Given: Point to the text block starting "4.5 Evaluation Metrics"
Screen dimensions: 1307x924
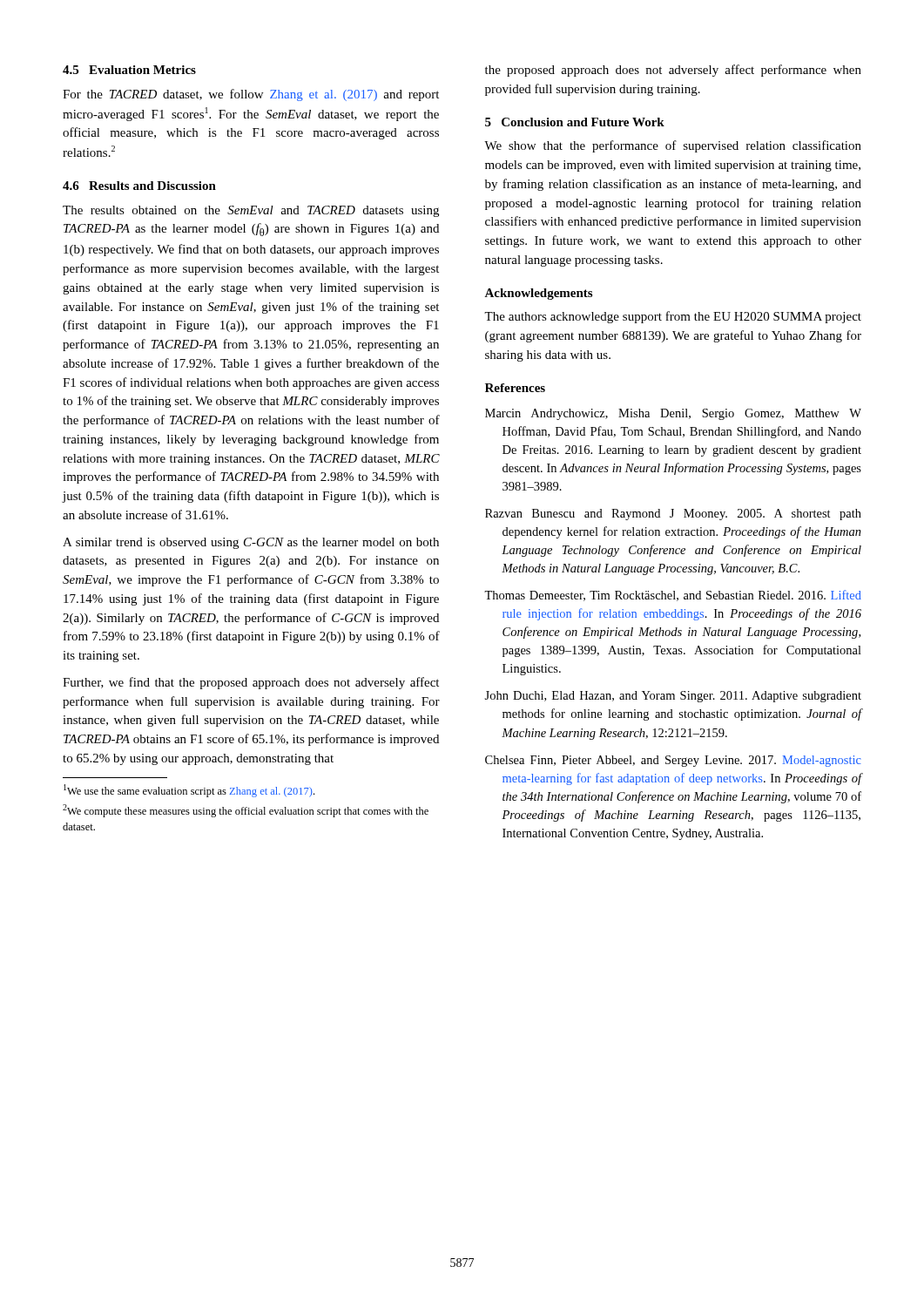Looking at the screenshot, I should 129,70.
